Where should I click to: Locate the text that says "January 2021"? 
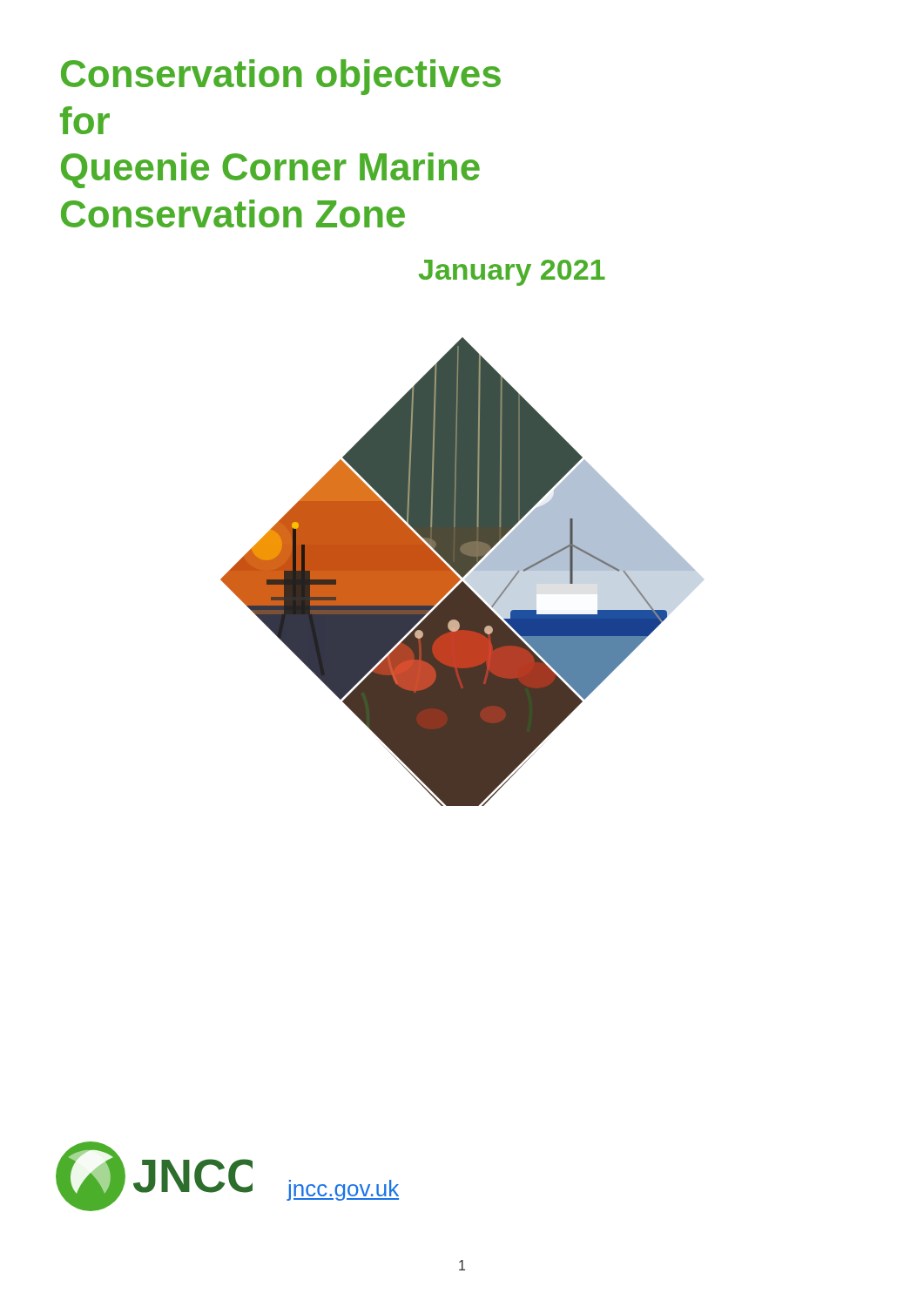512,269
